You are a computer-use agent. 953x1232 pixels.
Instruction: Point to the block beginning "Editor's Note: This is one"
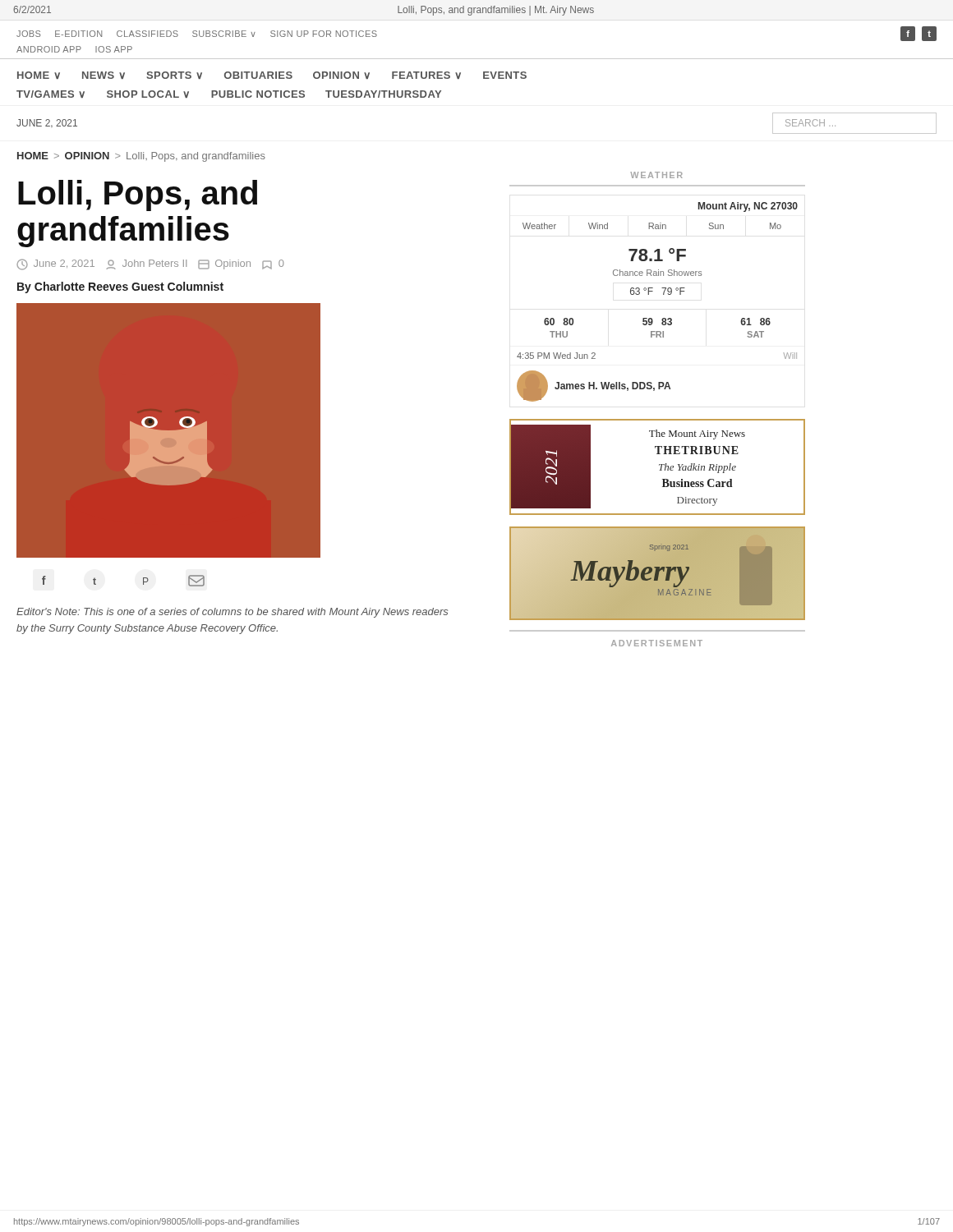[x=232, y=620]
